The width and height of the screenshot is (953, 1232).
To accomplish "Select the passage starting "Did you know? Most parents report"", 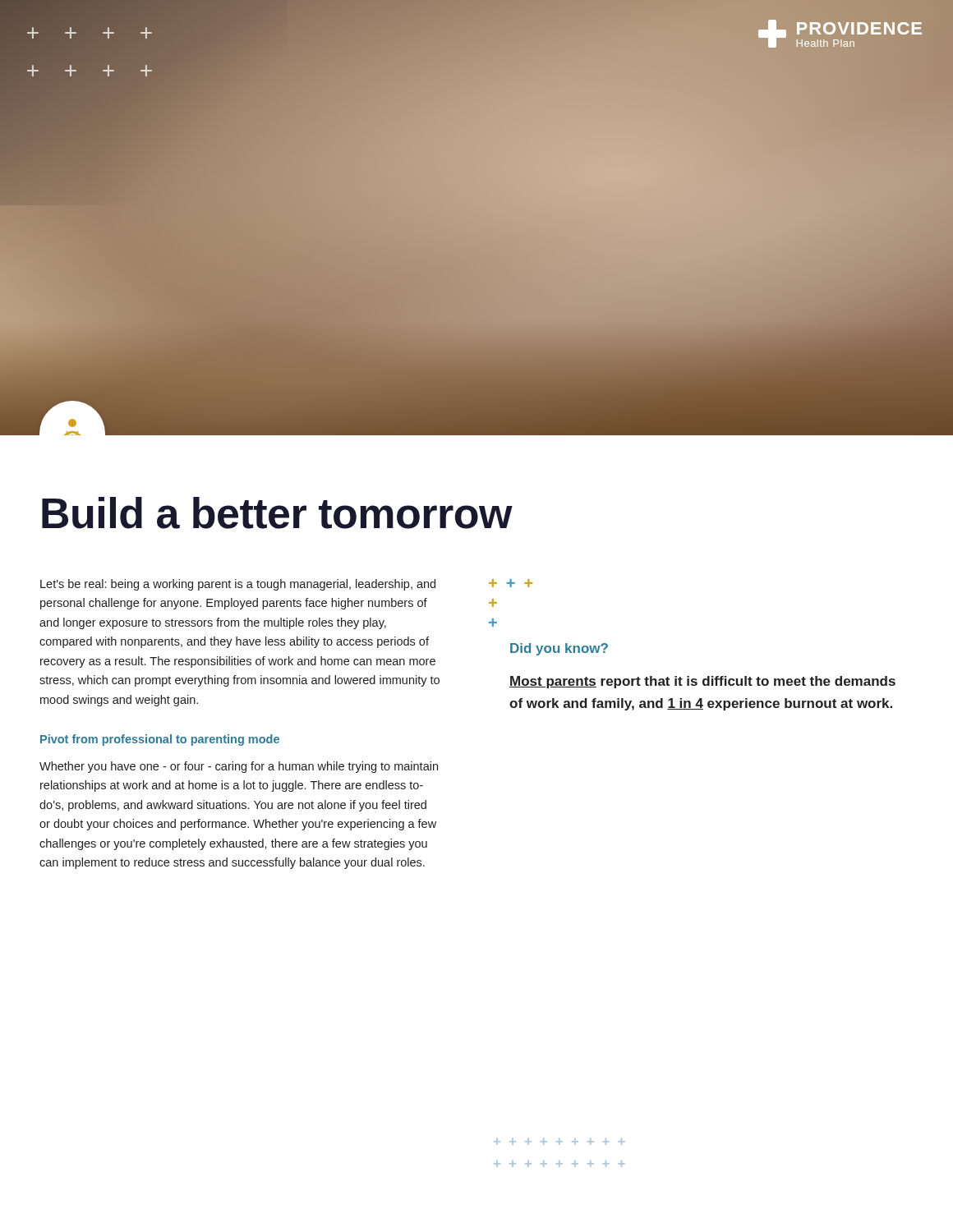I will 711,678.
